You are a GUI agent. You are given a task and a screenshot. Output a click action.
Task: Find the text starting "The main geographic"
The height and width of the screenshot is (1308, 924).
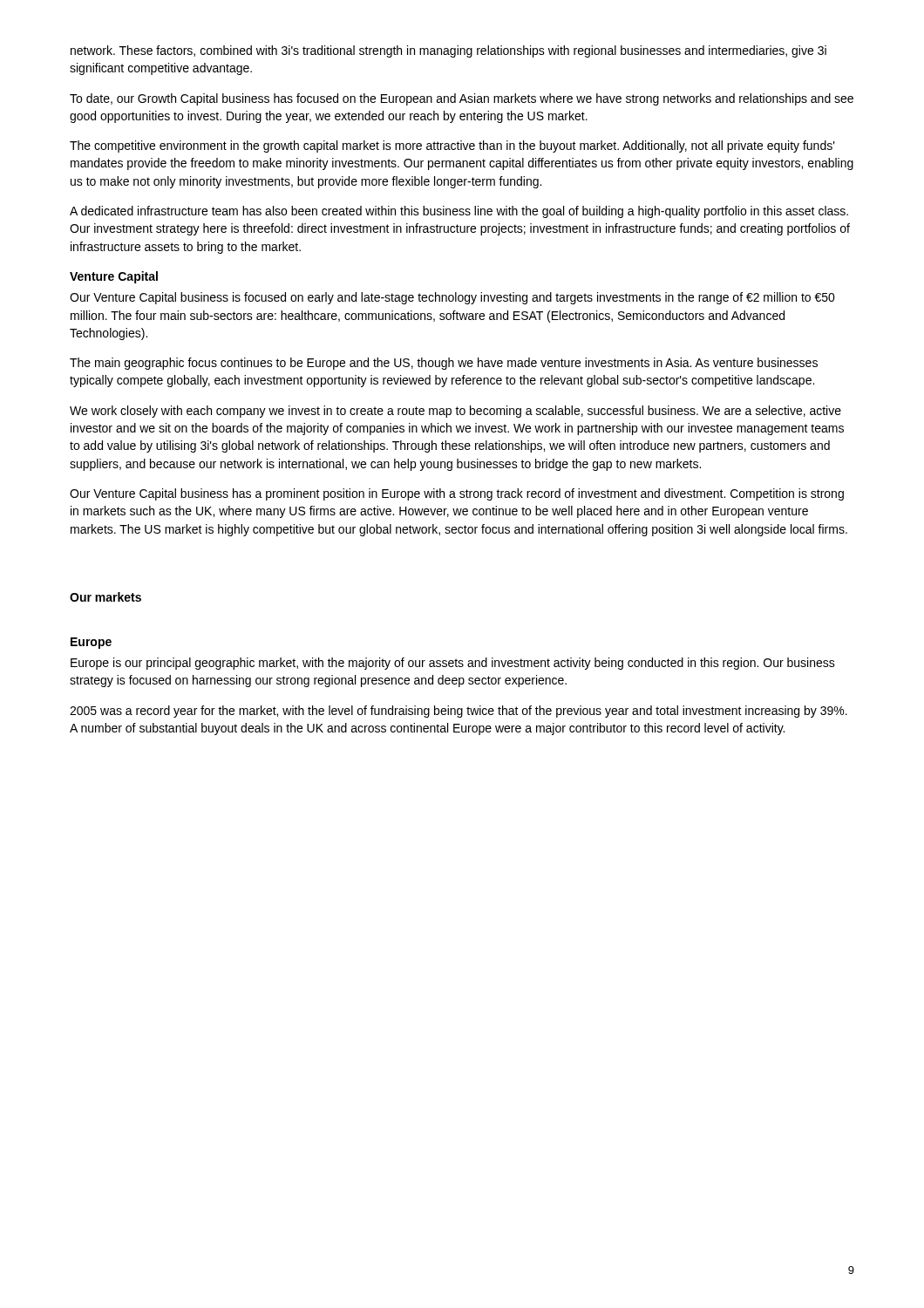click(444, 372)
